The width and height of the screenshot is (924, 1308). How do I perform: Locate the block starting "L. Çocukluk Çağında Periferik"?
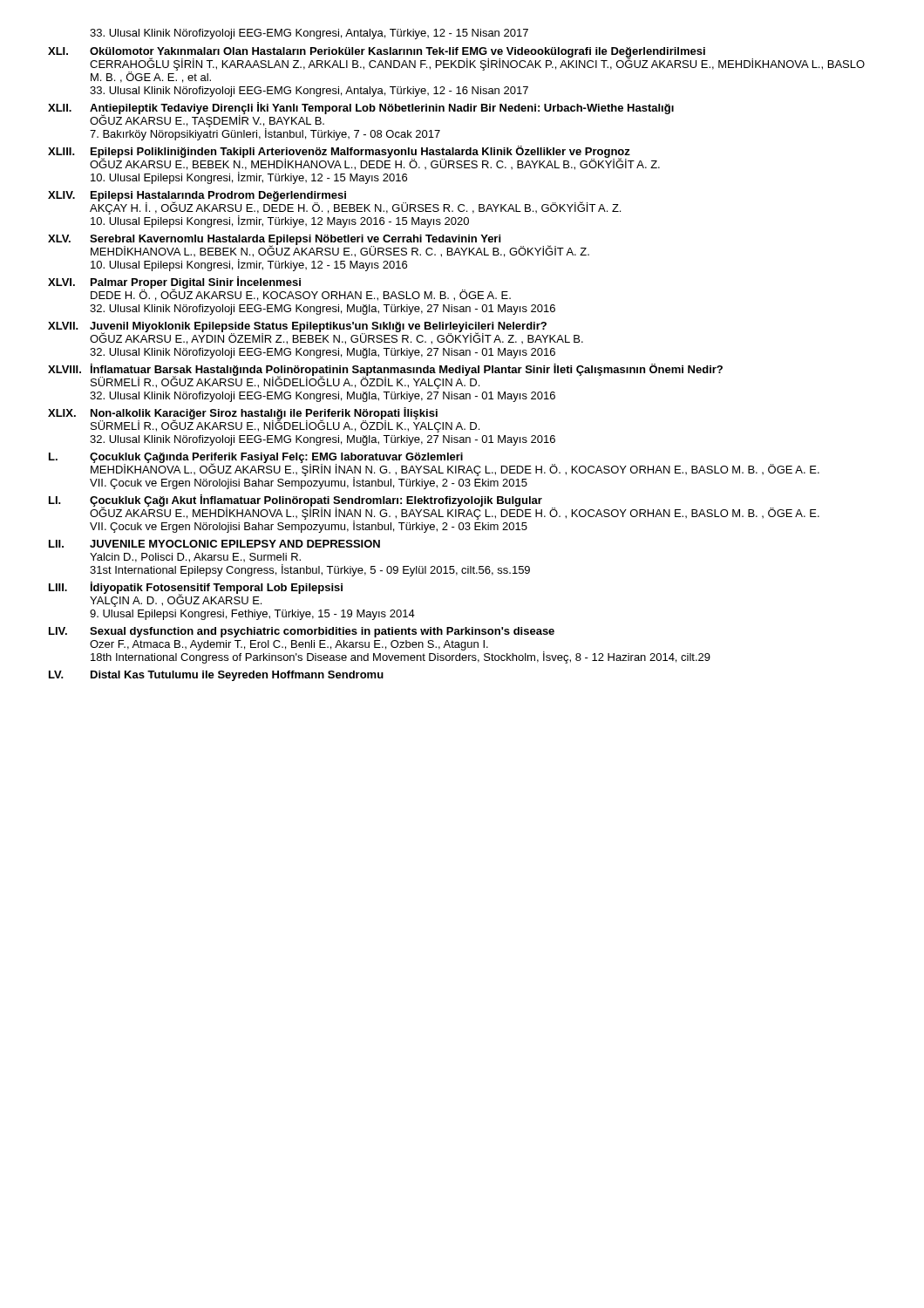pyautogui.click(x=462, y=470)
